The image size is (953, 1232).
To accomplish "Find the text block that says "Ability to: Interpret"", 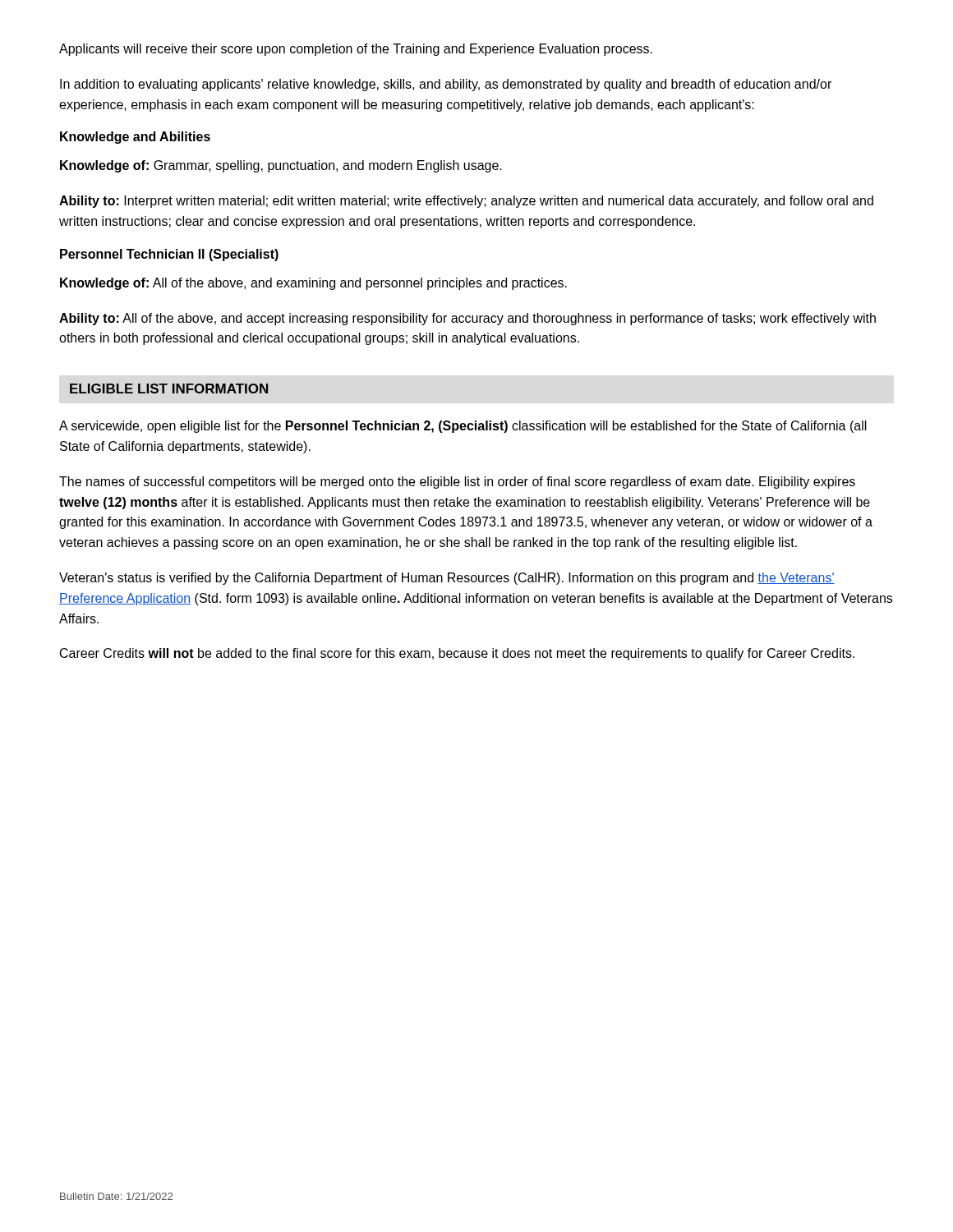I will tap(467, 211).
